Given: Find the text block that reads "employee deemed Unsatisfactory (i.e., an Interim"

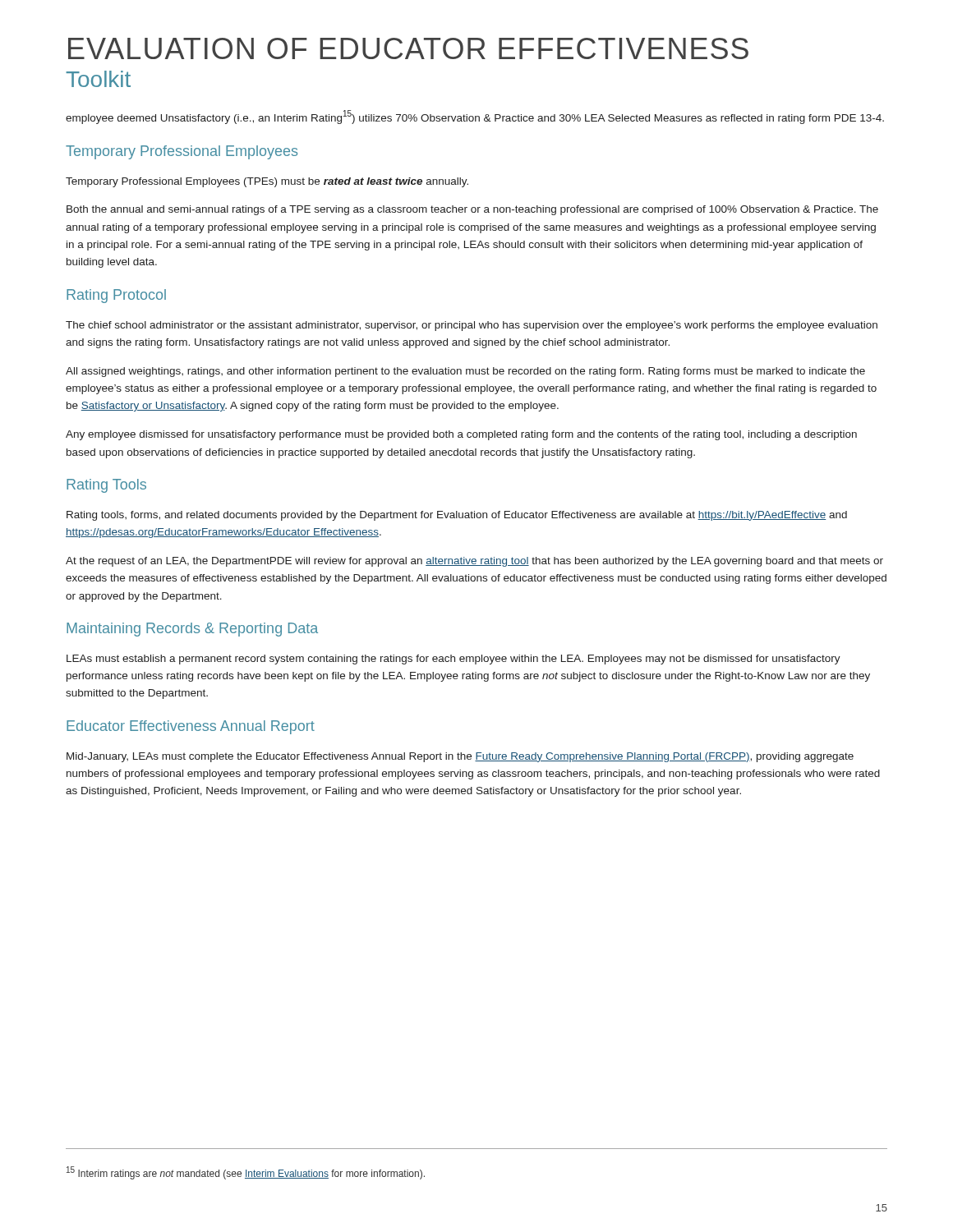Looking at the screenshot, I should (x=476, y=117).
